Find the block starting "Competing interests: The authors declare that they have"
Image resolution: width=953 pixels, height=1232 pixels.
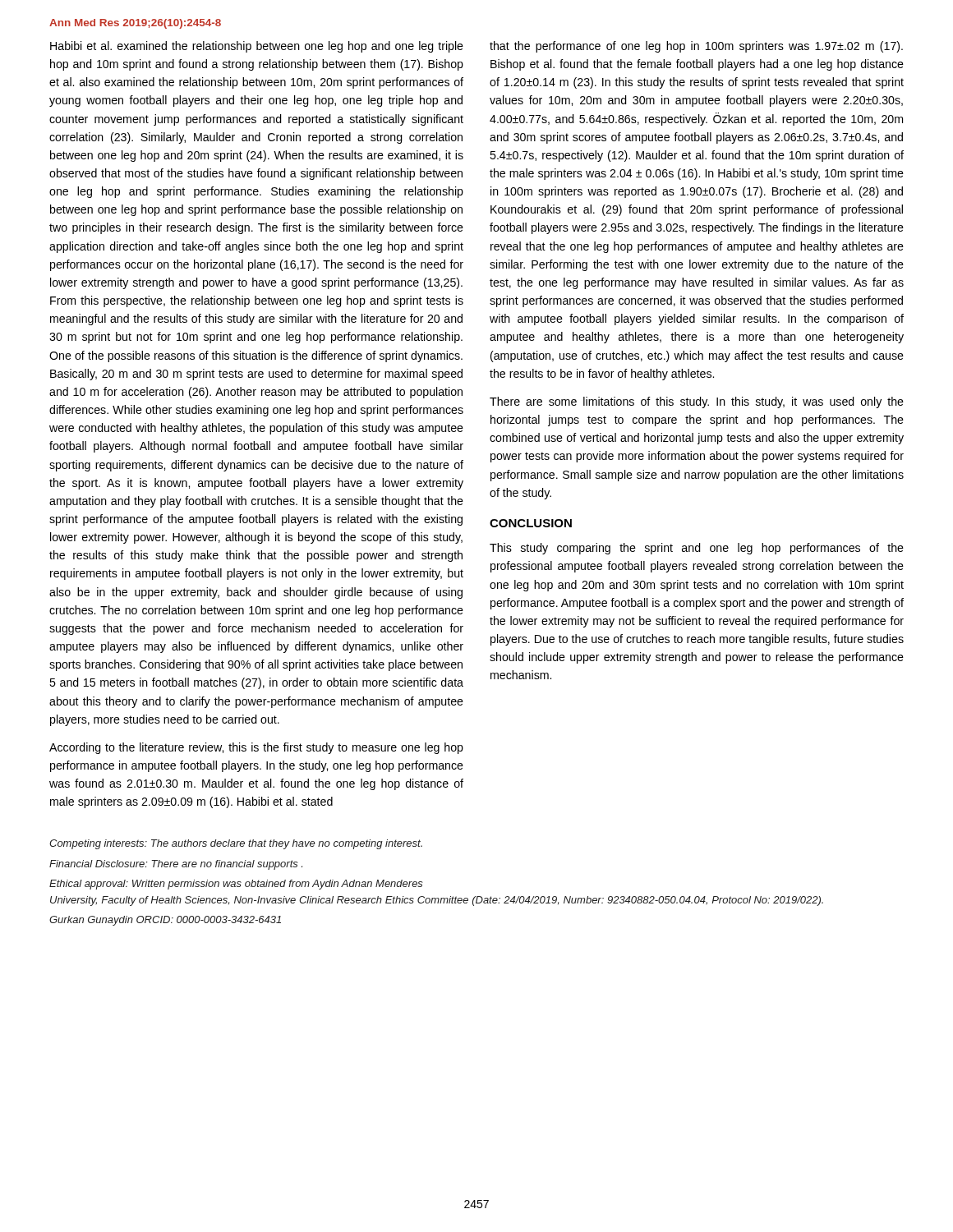236,844
